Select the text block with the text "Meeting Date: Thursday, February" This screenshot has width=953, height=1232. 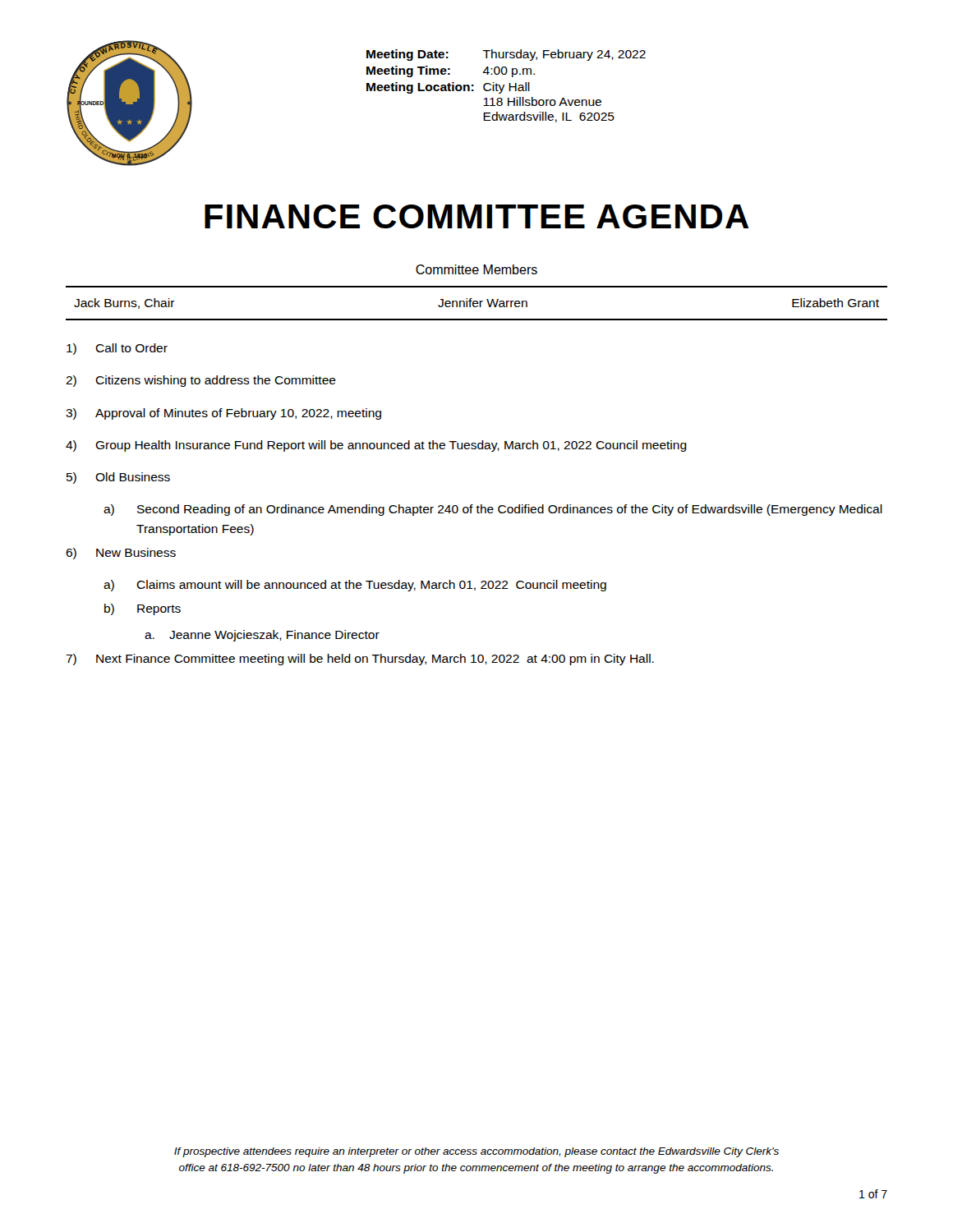(508, 85)
